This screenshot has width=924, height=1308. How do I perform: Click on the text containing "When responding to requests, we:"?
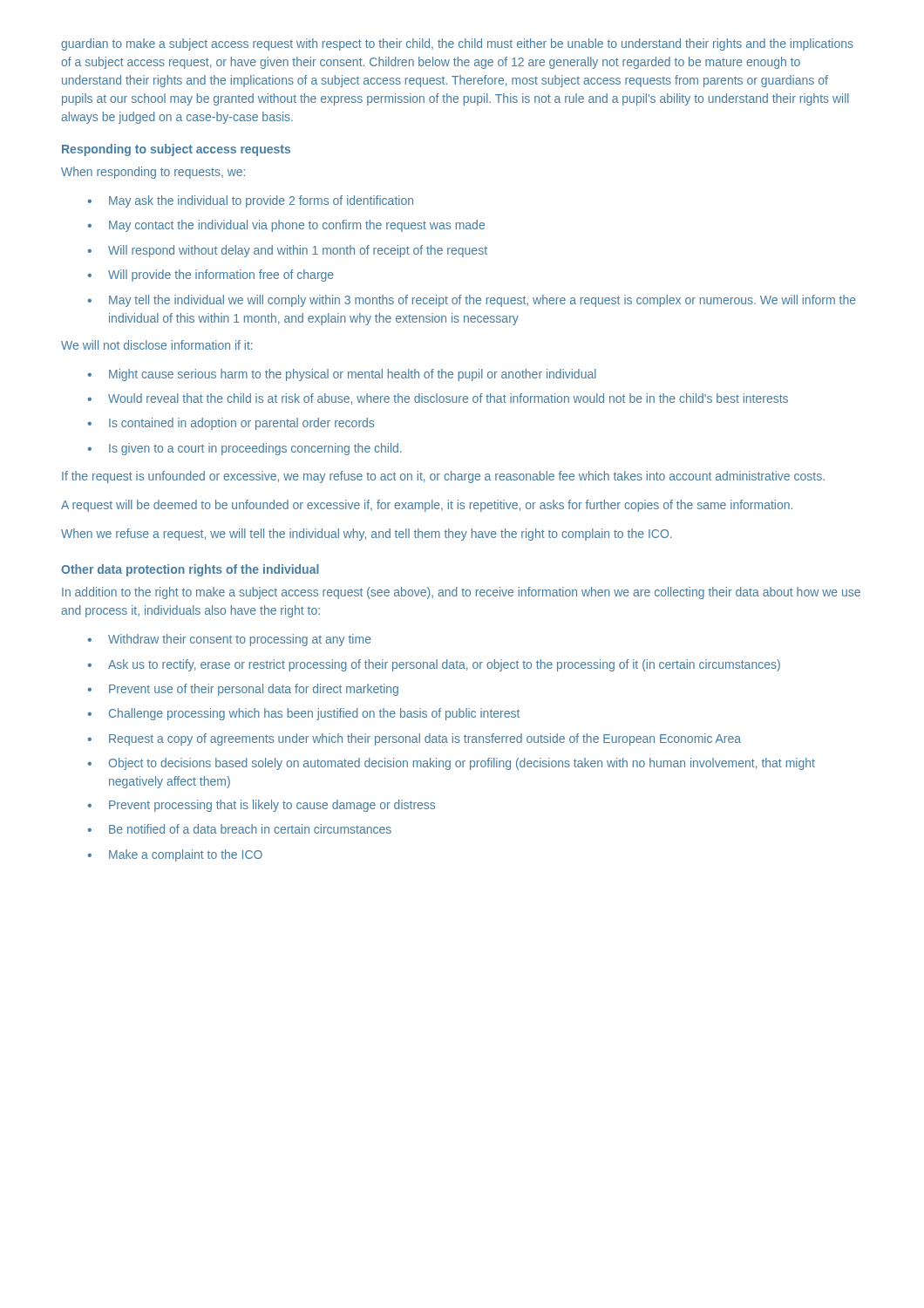154,172
